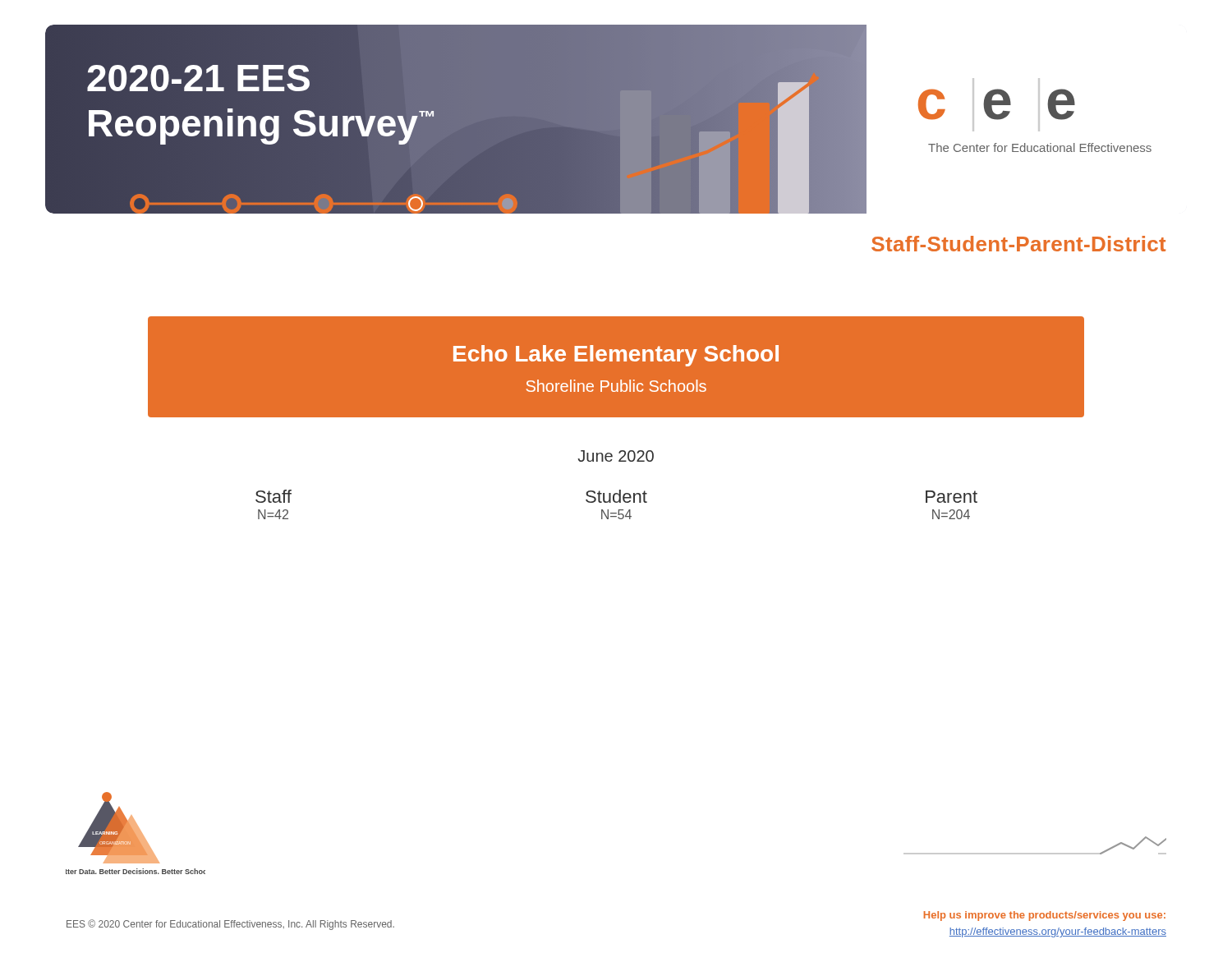Viewport: 1232px width, 953px height.
Task: Locate the logo
Action: 136,832
